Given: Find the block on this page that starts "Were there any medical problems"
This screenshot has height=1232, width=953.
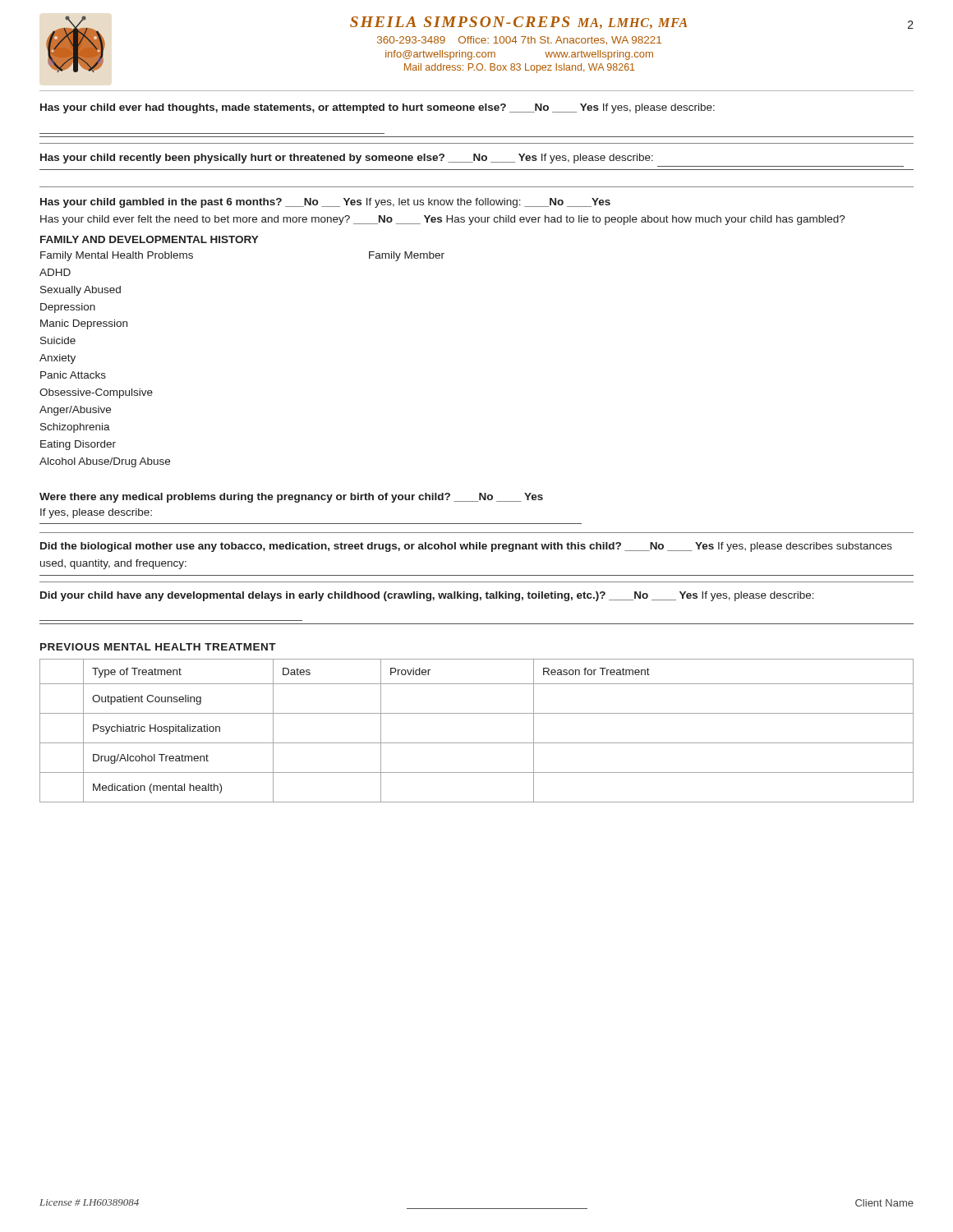Looking at the screenshot, I should tap(476, 506).
